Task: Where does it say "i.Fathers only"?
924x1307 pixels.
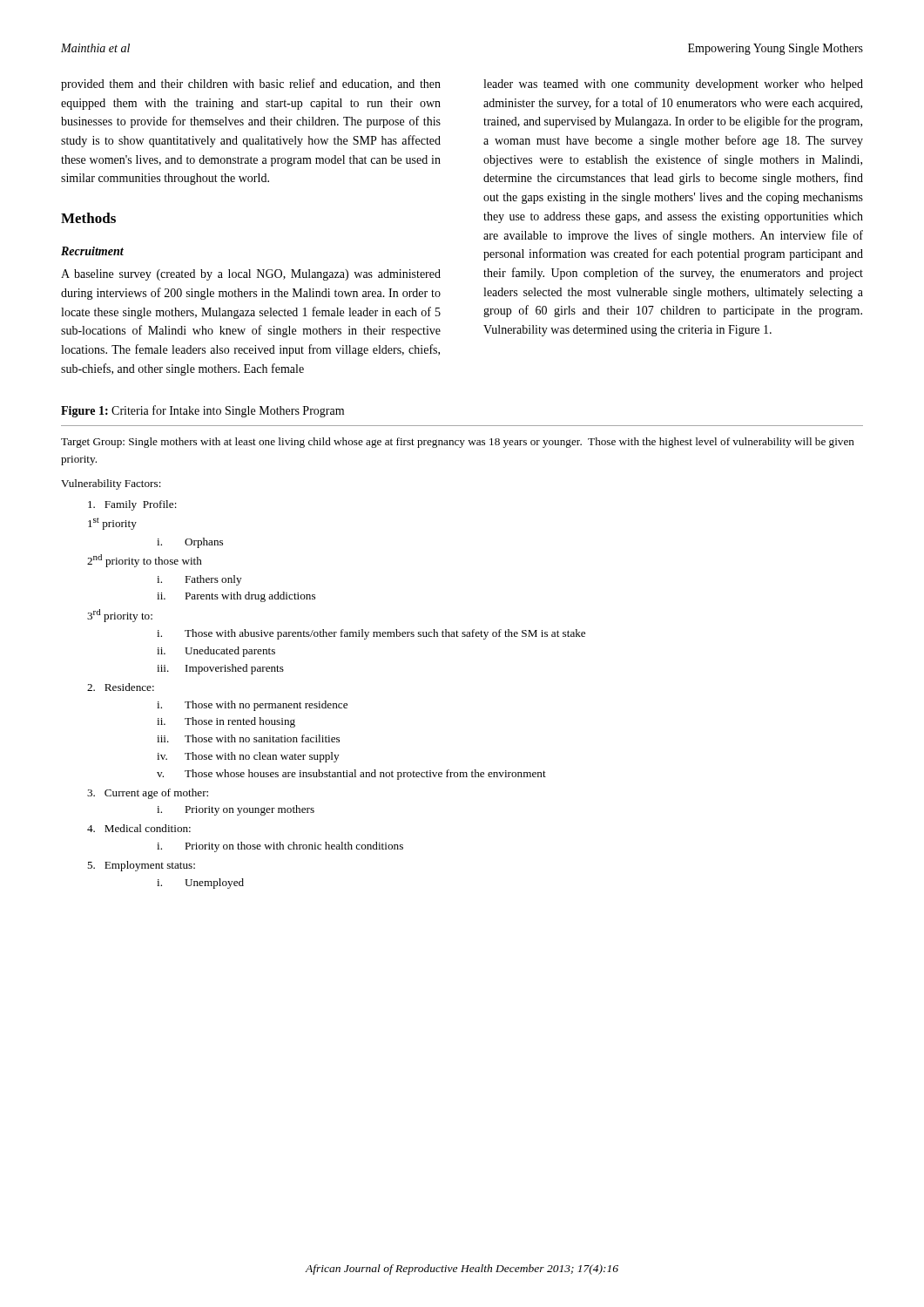Action: point(199,579)
